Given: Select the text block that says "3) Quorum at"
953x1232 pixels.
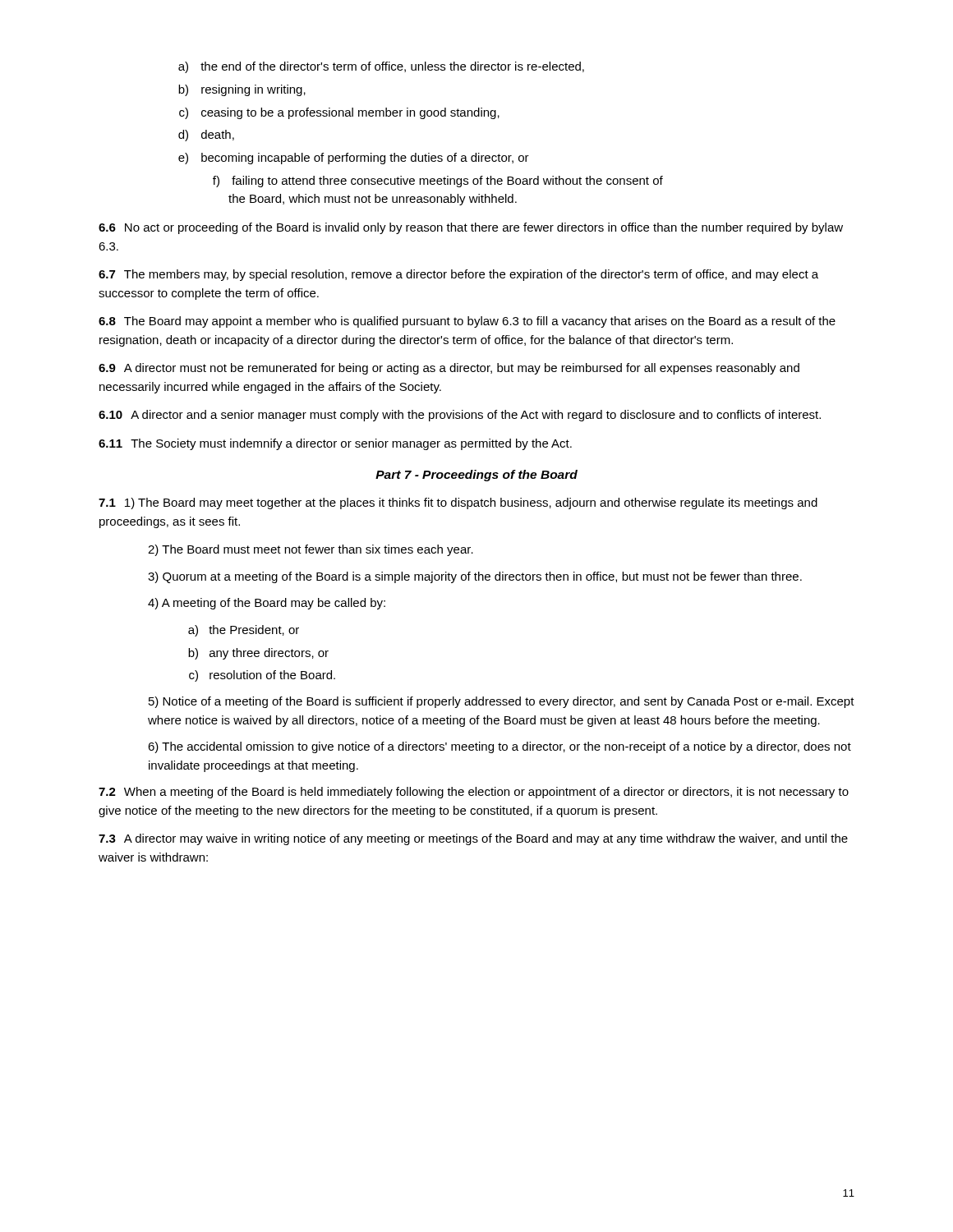Looking at the screenshot, I should [x=475, y=576].
